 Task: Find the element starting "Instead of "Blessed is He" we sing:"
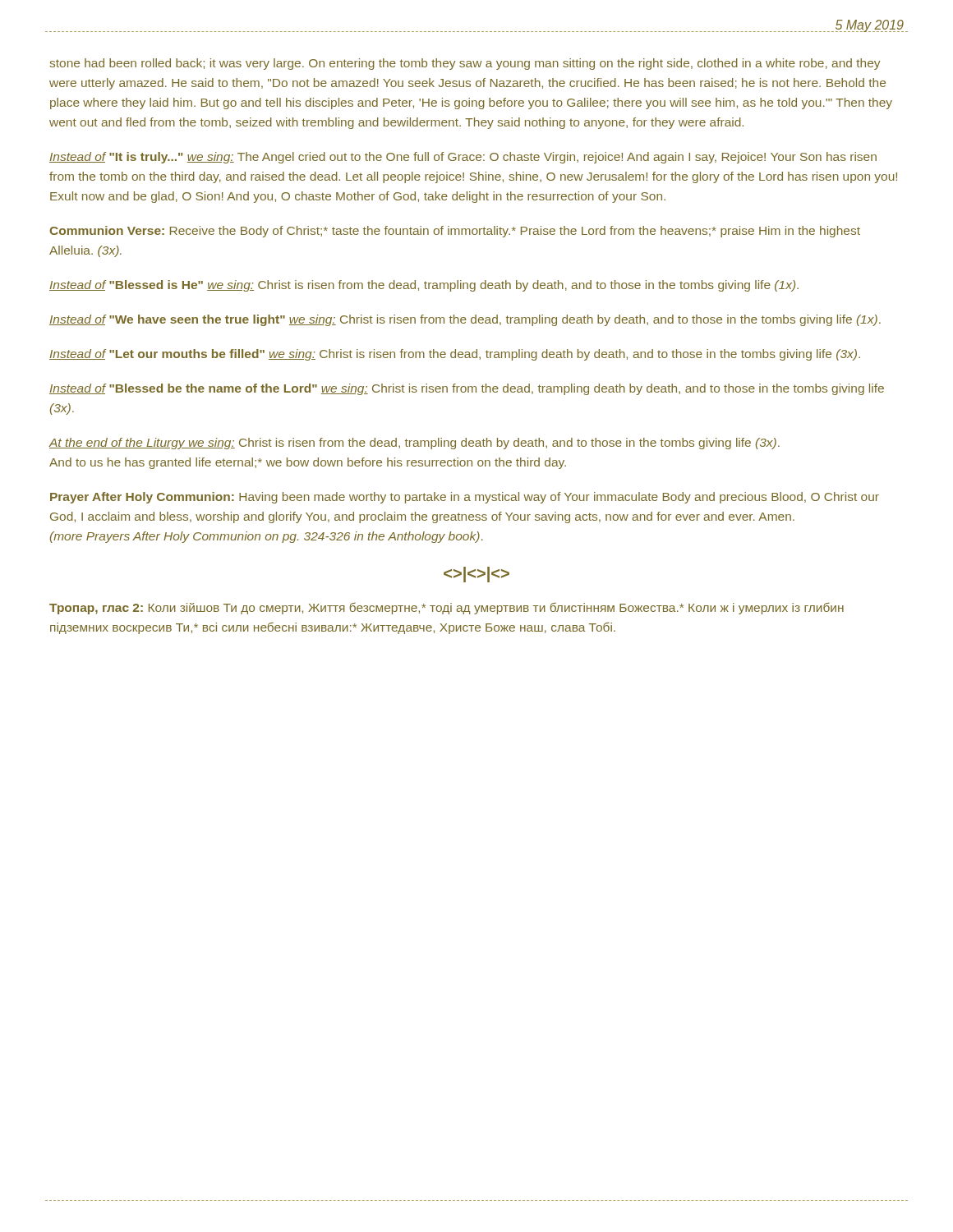(424, 285)
